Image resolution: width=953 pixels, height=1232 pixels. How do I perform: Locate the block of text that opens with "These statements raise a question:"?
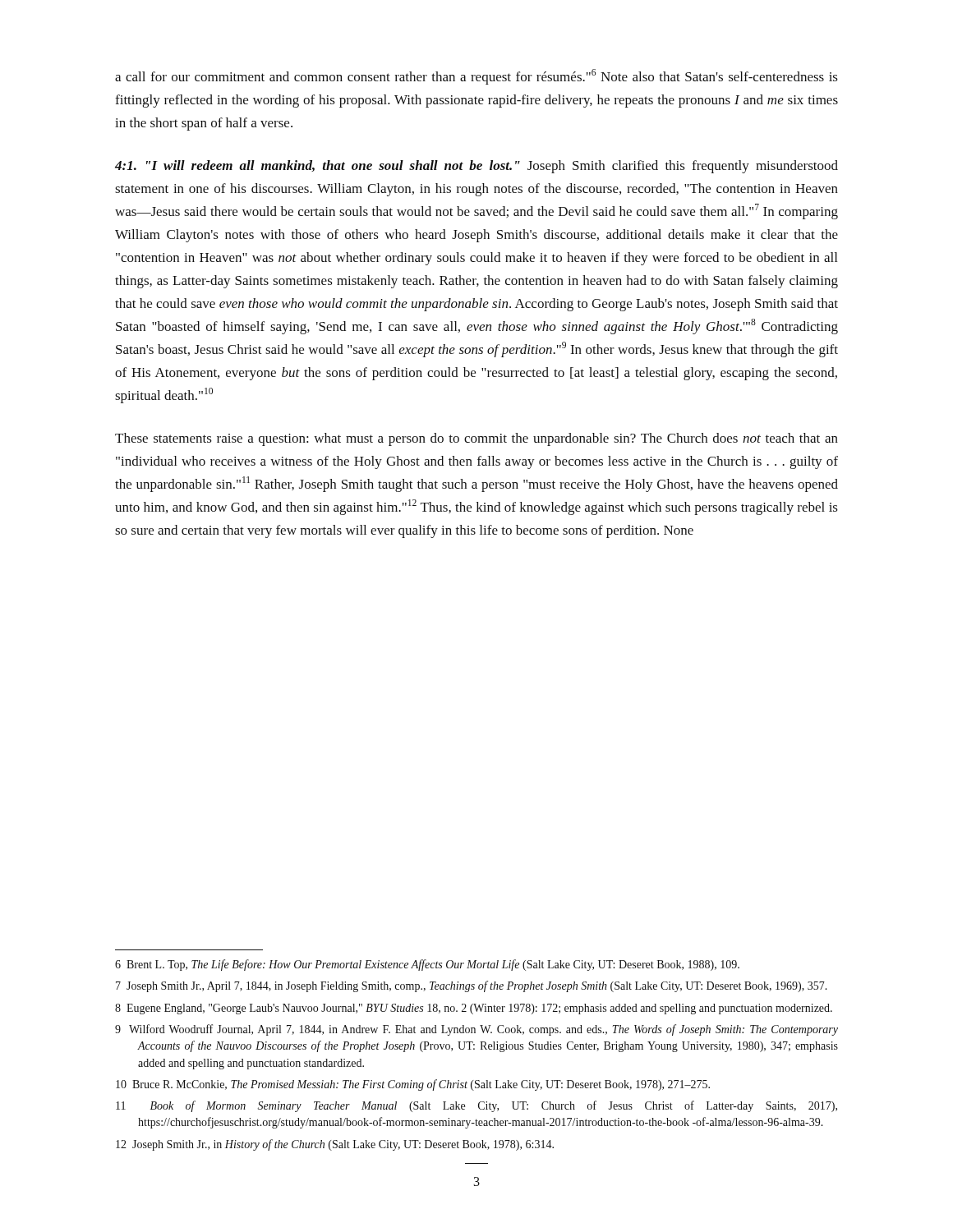(476, 484)
